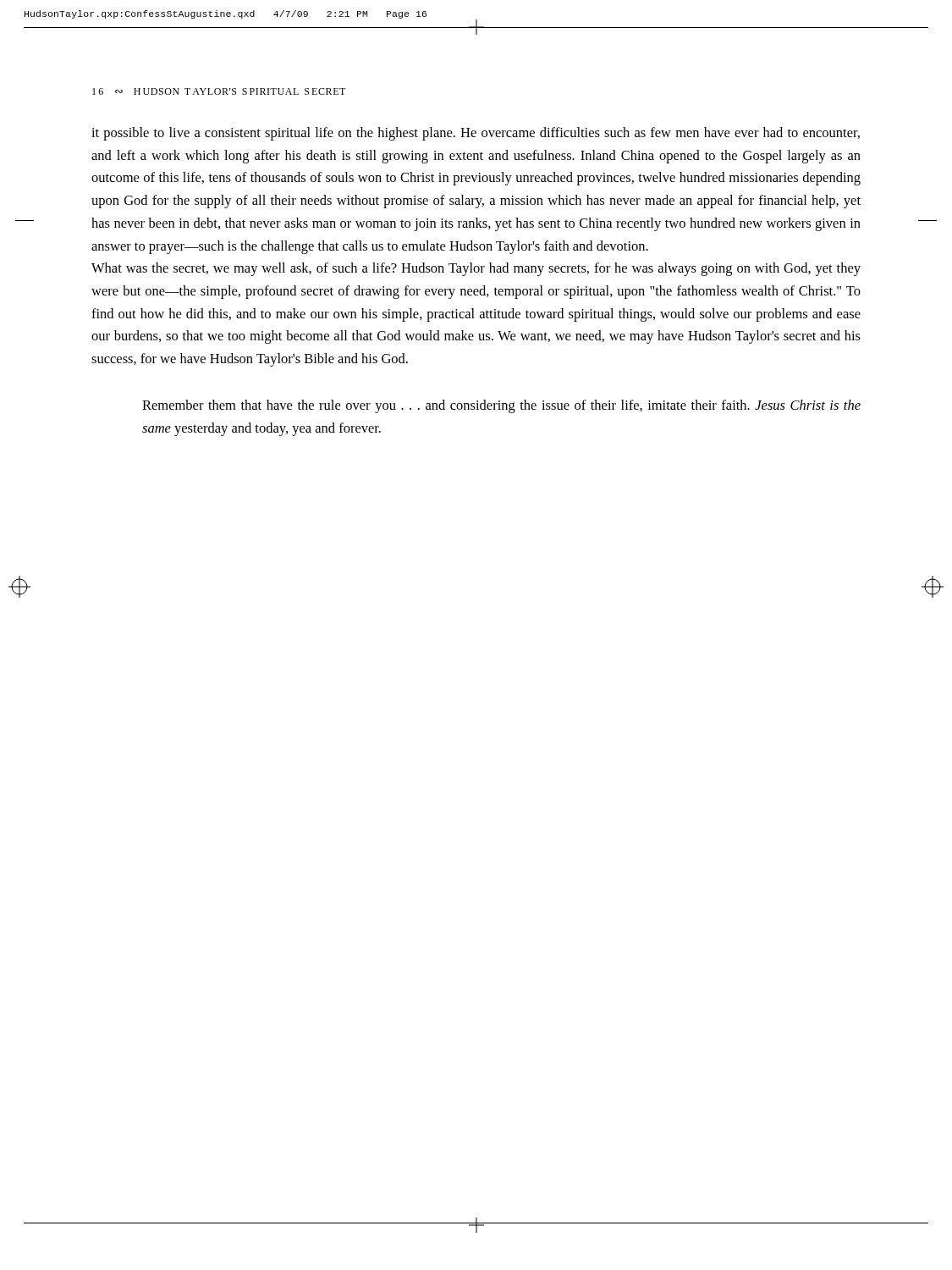Click on the text starting "Remember them that have the rule over you"

tap(501, 417)
